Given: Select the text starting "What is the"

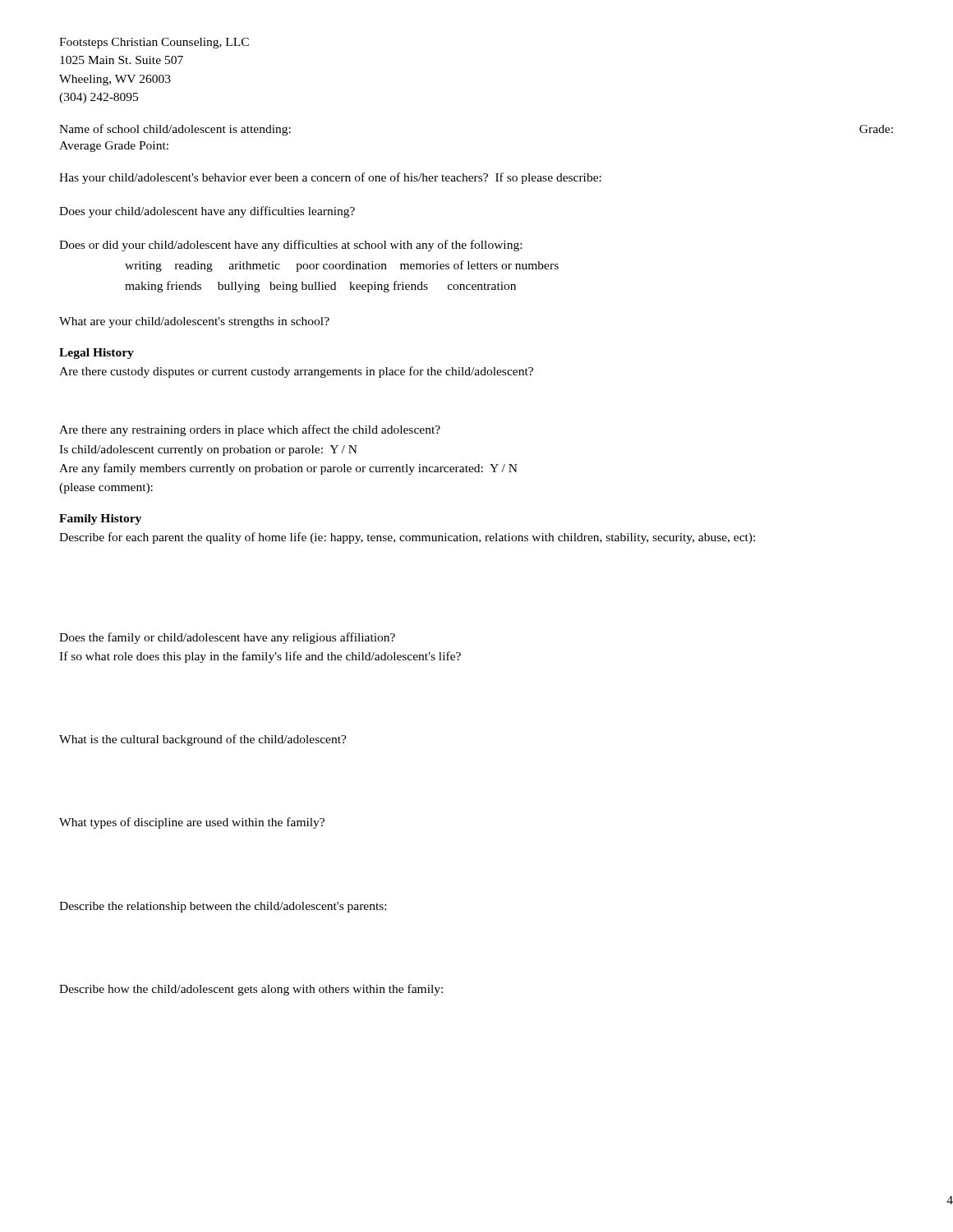Looking at the screenshot, I should click(x=203, y=739).
